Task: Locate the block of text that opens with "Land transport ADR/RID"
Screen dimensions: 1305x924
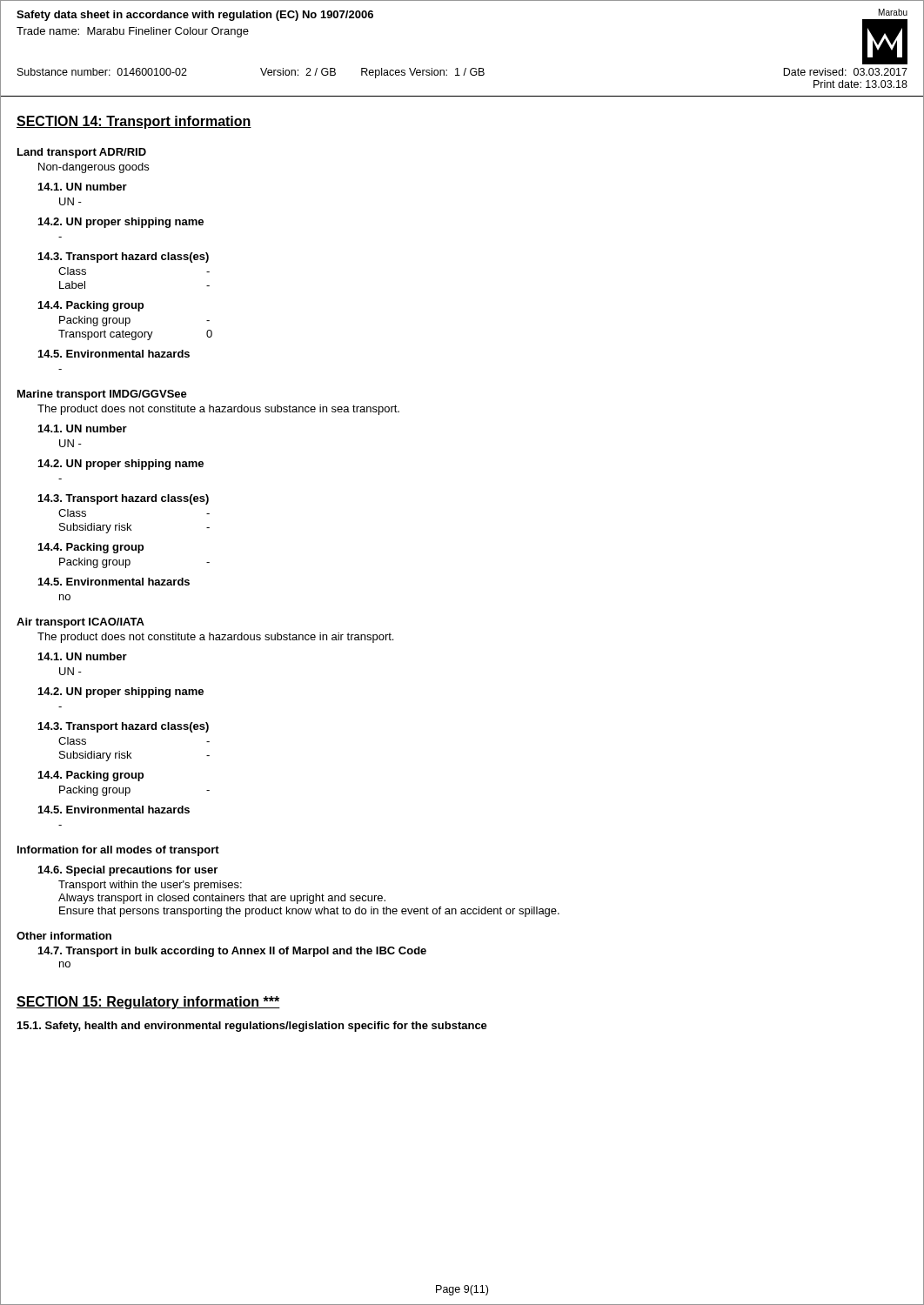Action: (x=82, y=153)
